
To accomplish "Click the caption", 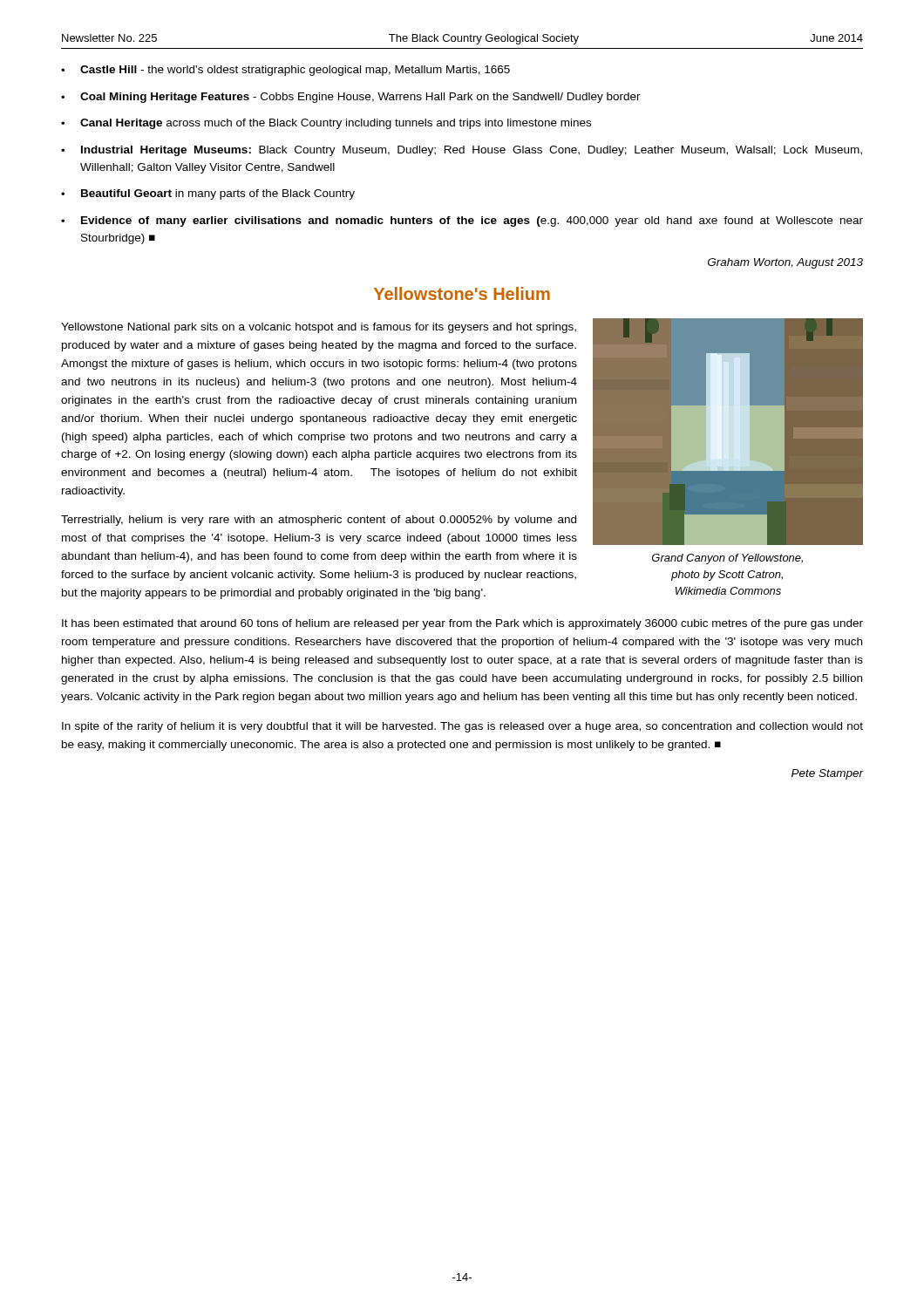I will coord(728,574).
